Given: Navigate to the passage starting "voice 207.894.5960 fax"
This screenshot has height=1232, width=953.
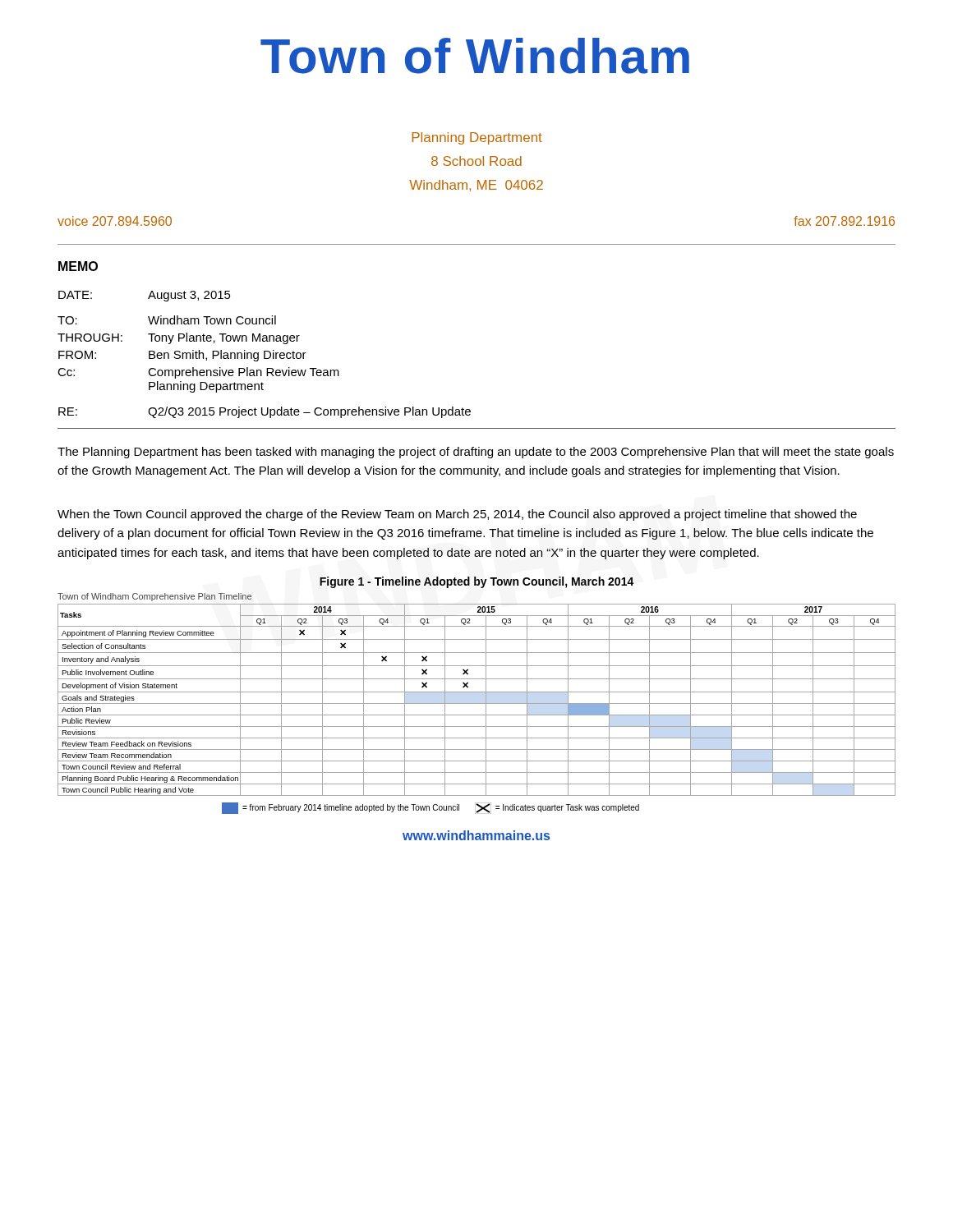Looking at the screenshot, I should point(110,221).
